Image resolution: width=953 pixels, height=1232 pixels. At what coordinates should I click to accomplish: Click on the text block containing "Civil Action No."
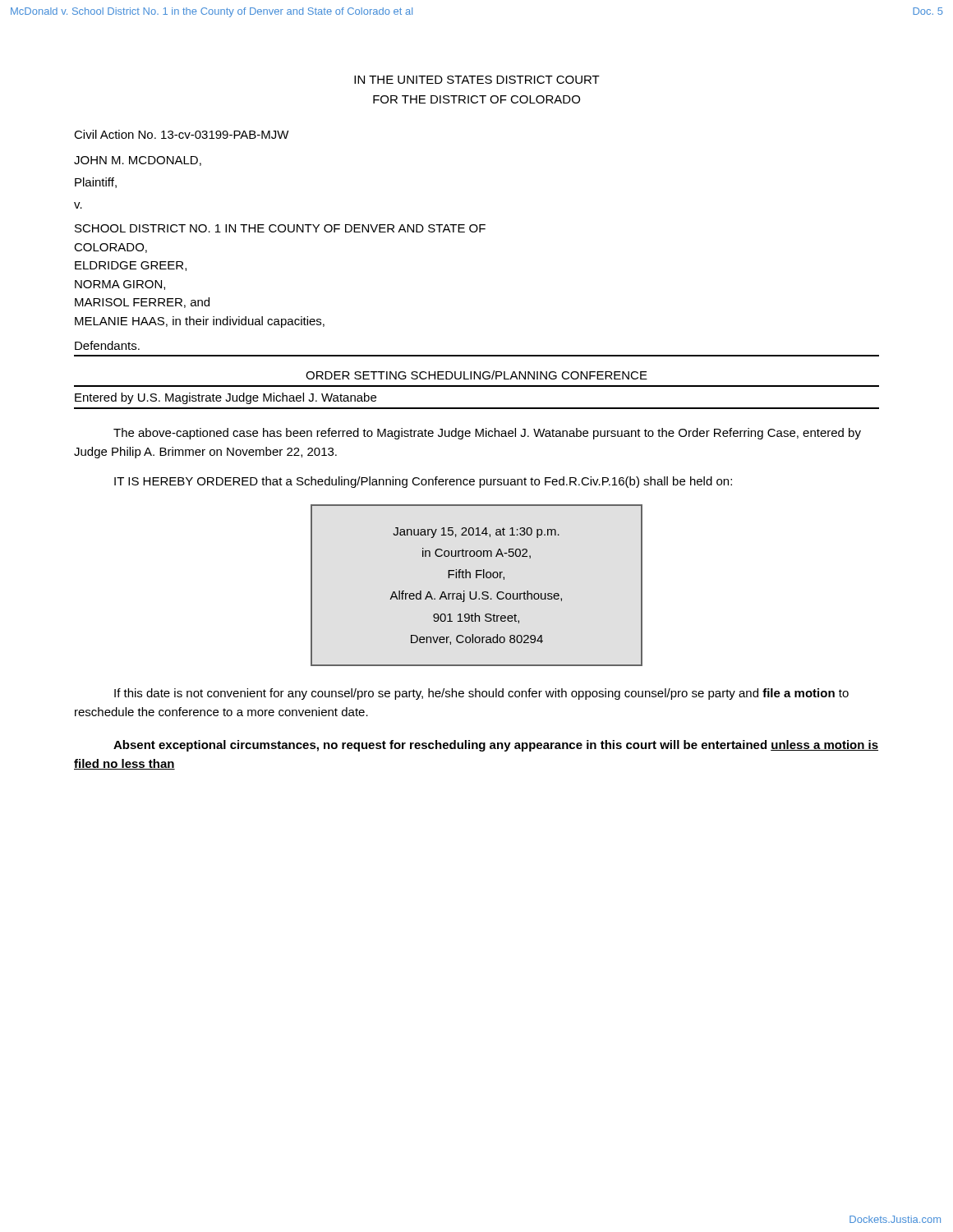tap(181, 134)
